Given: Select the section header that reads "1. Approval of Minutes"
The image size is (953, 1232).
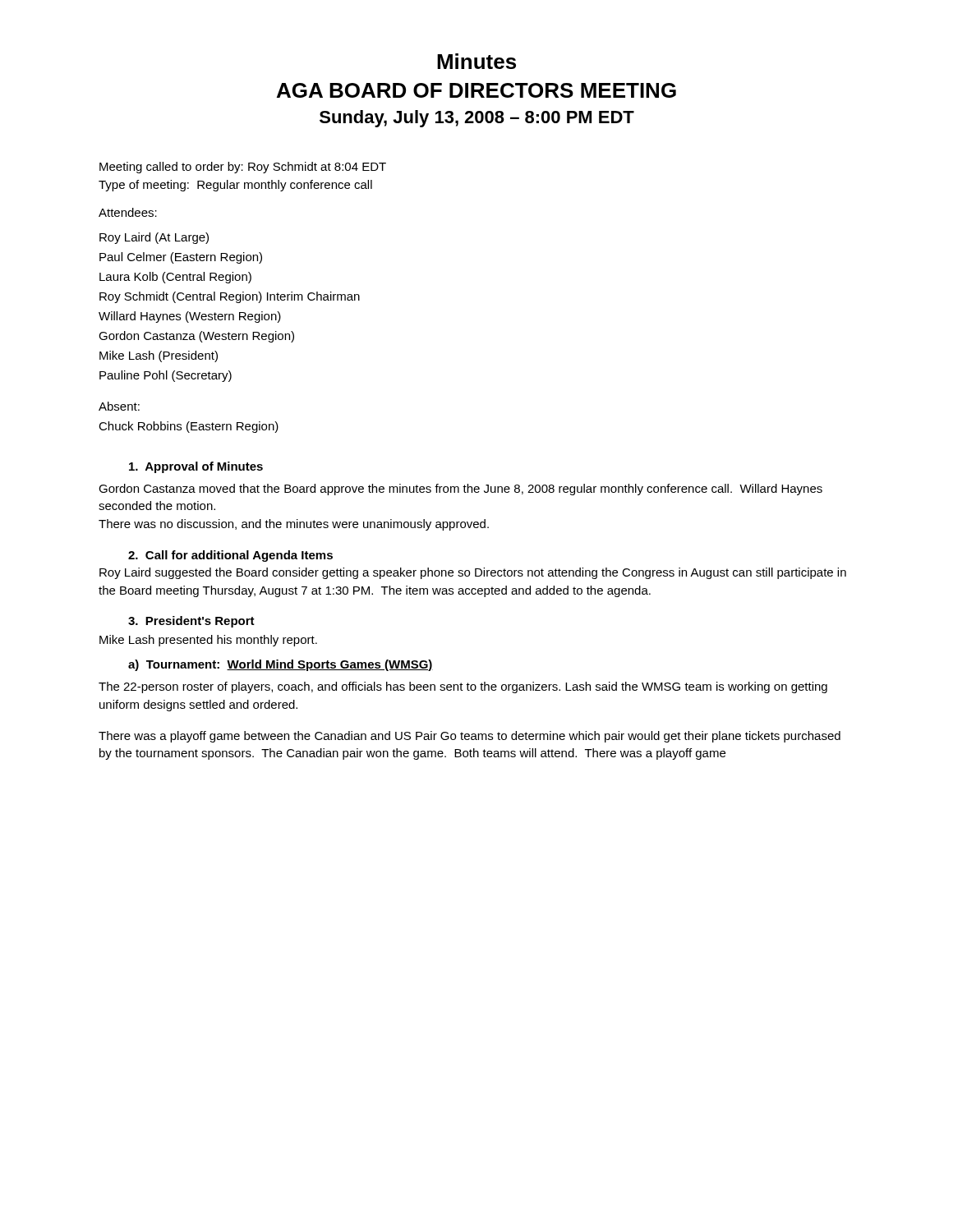Looking at the screenshot, I should (196, 466).
